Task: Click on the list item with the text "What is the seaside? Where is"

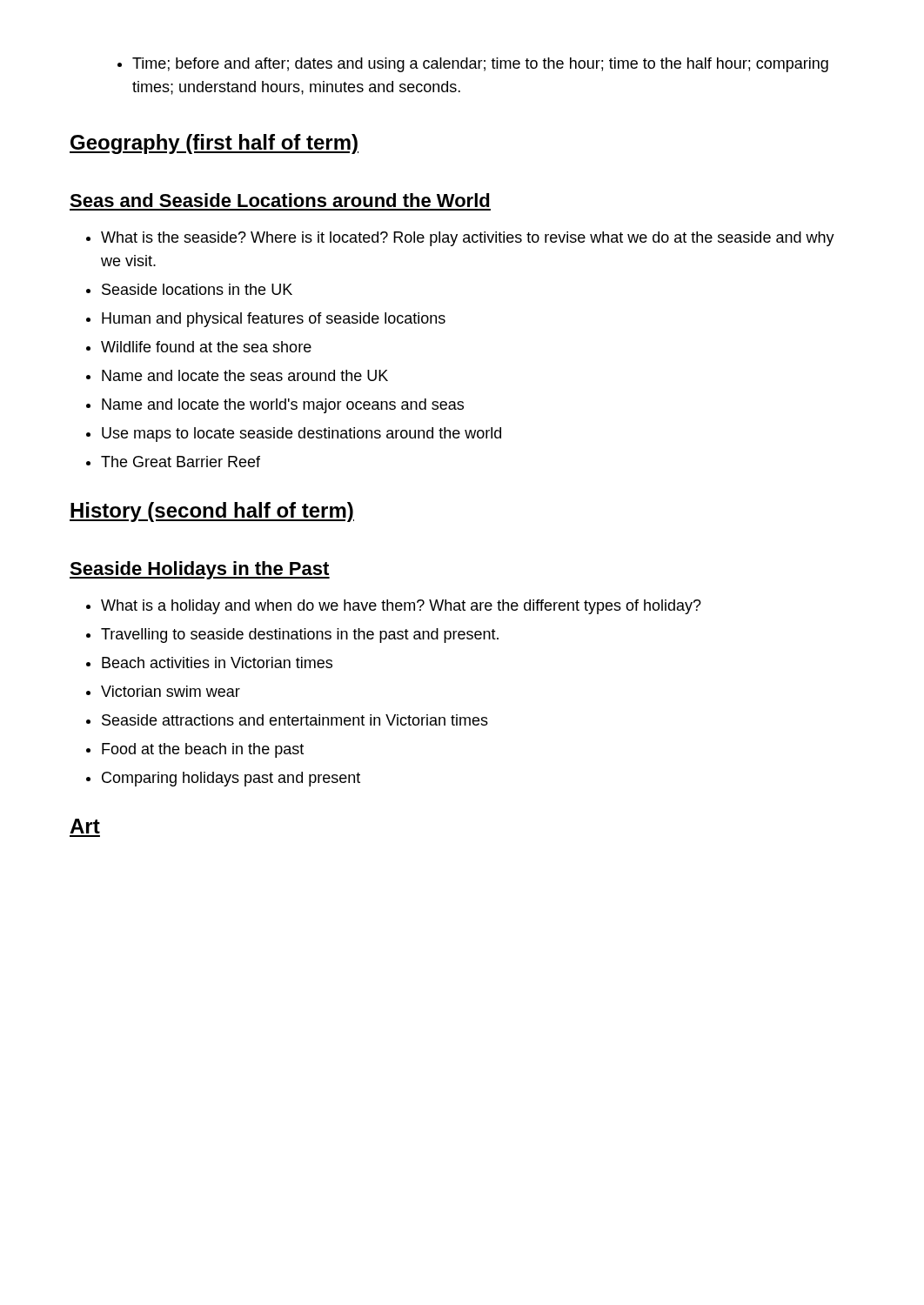Action: (460, 239)
